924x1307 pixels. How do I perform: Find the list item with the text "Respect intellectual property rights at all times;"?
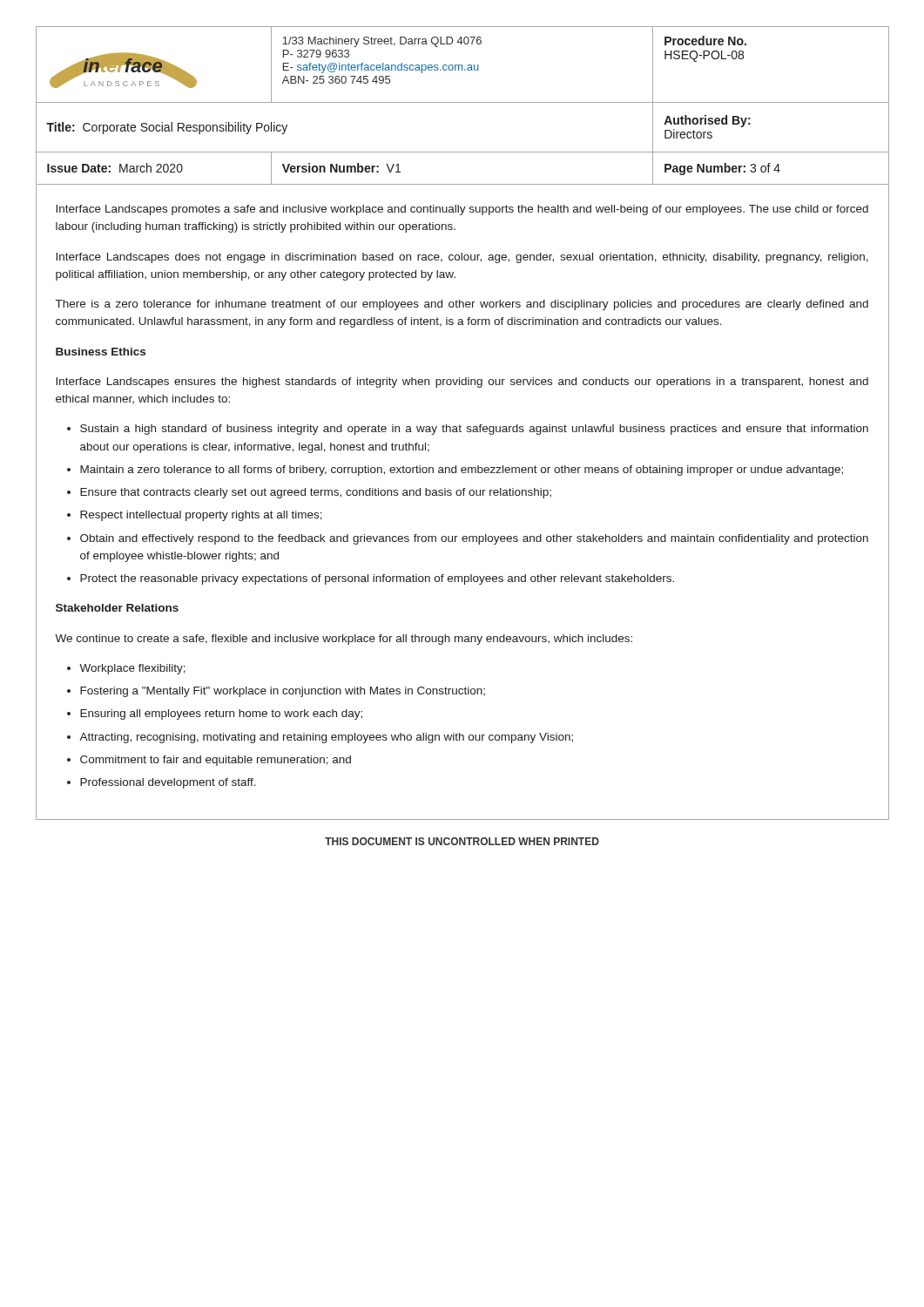[x=201, y=516]
